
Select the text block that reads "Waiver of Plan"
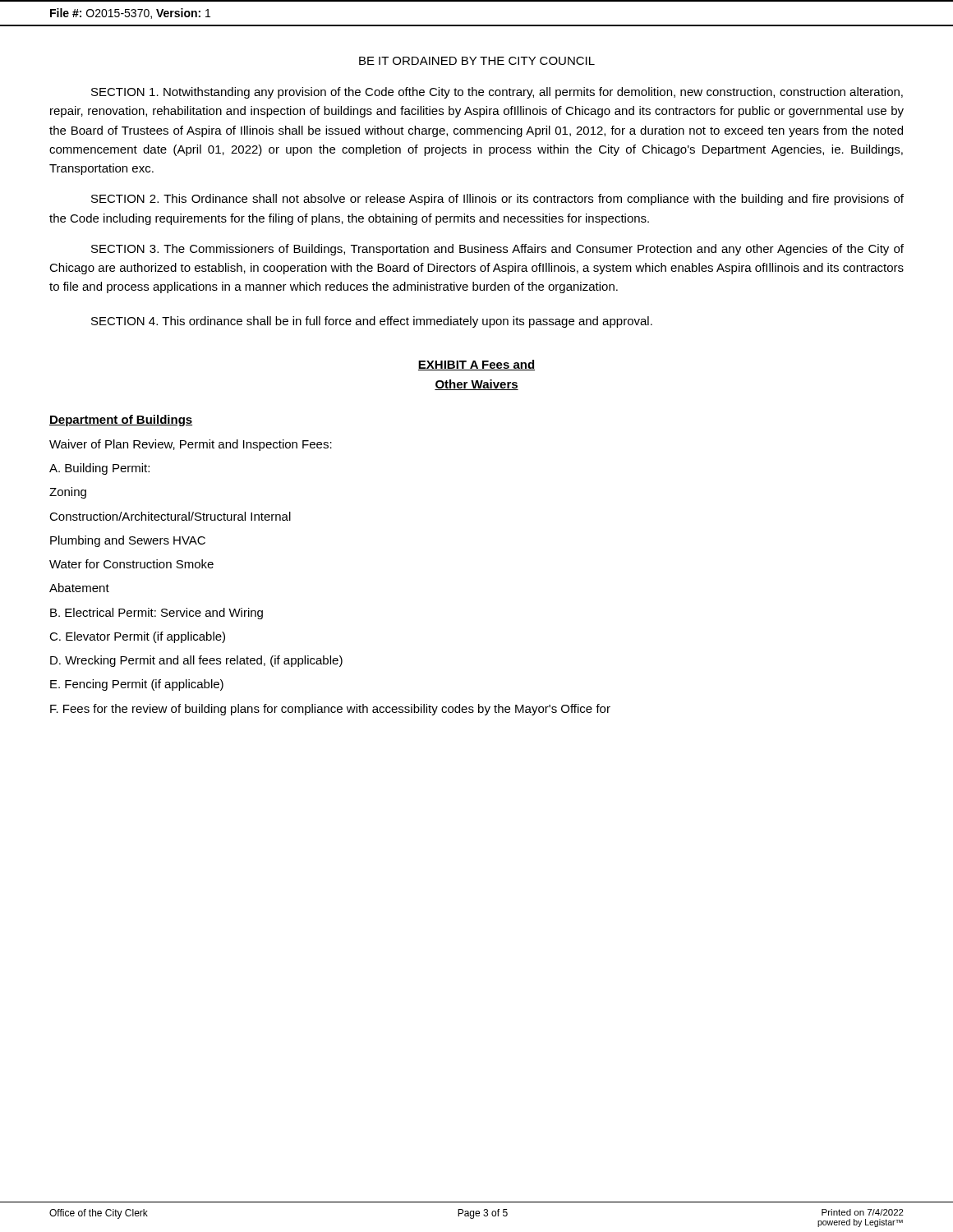pos(191,444)
